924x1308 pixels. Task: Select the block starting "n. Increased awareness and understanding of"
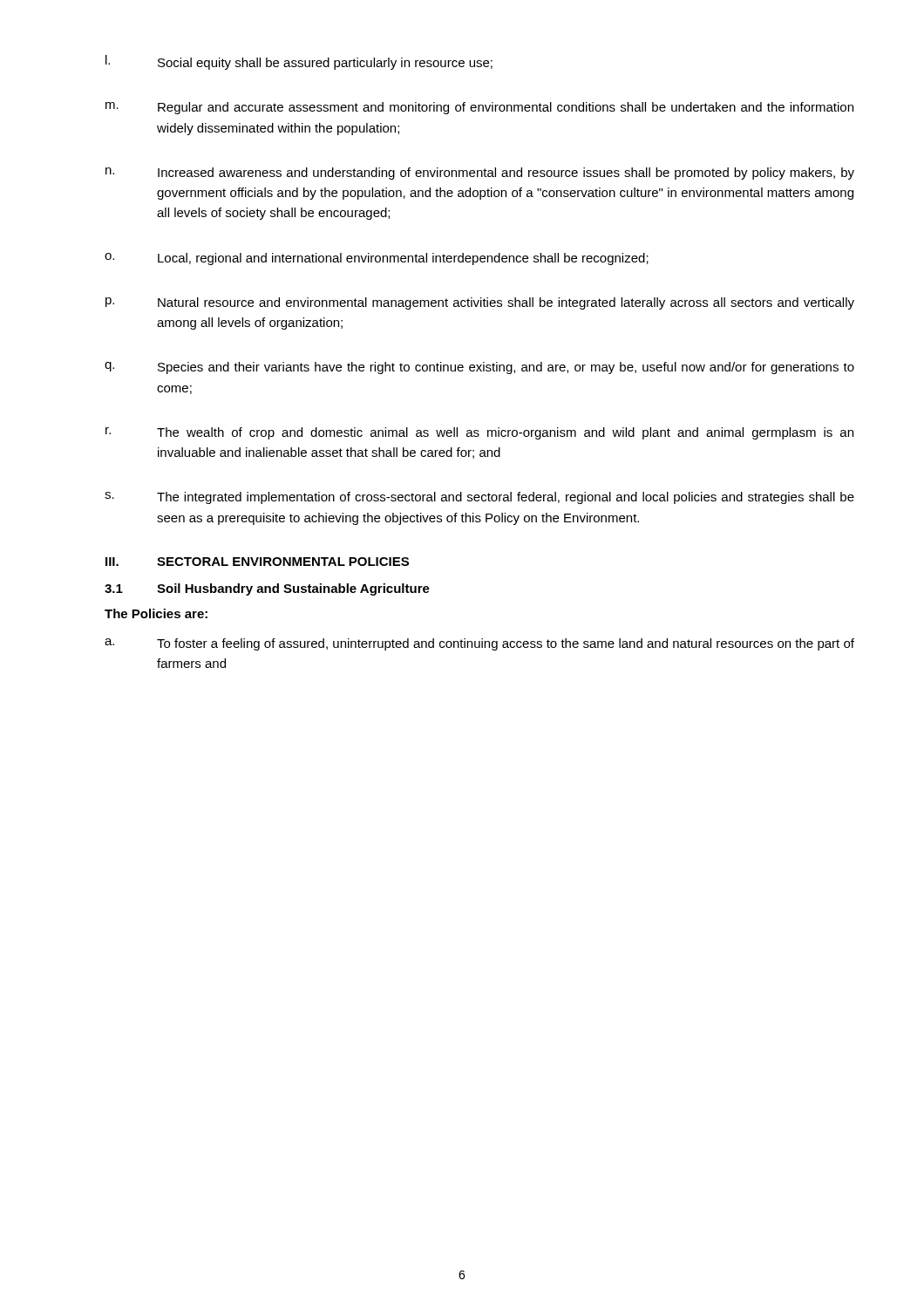(x=479, y=192)
